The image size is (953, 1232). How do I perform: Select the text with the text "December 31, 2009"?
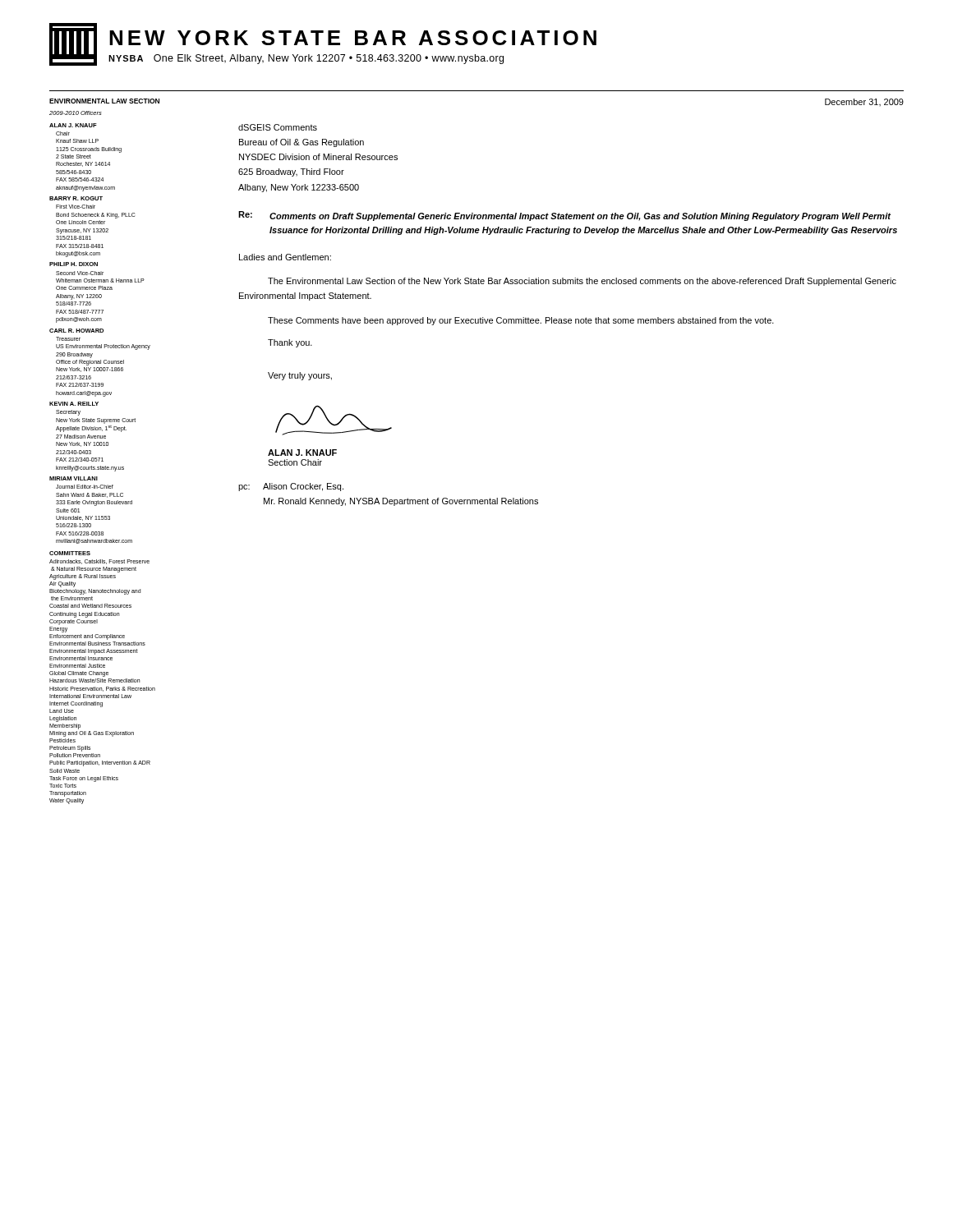[x=864, y=102]
